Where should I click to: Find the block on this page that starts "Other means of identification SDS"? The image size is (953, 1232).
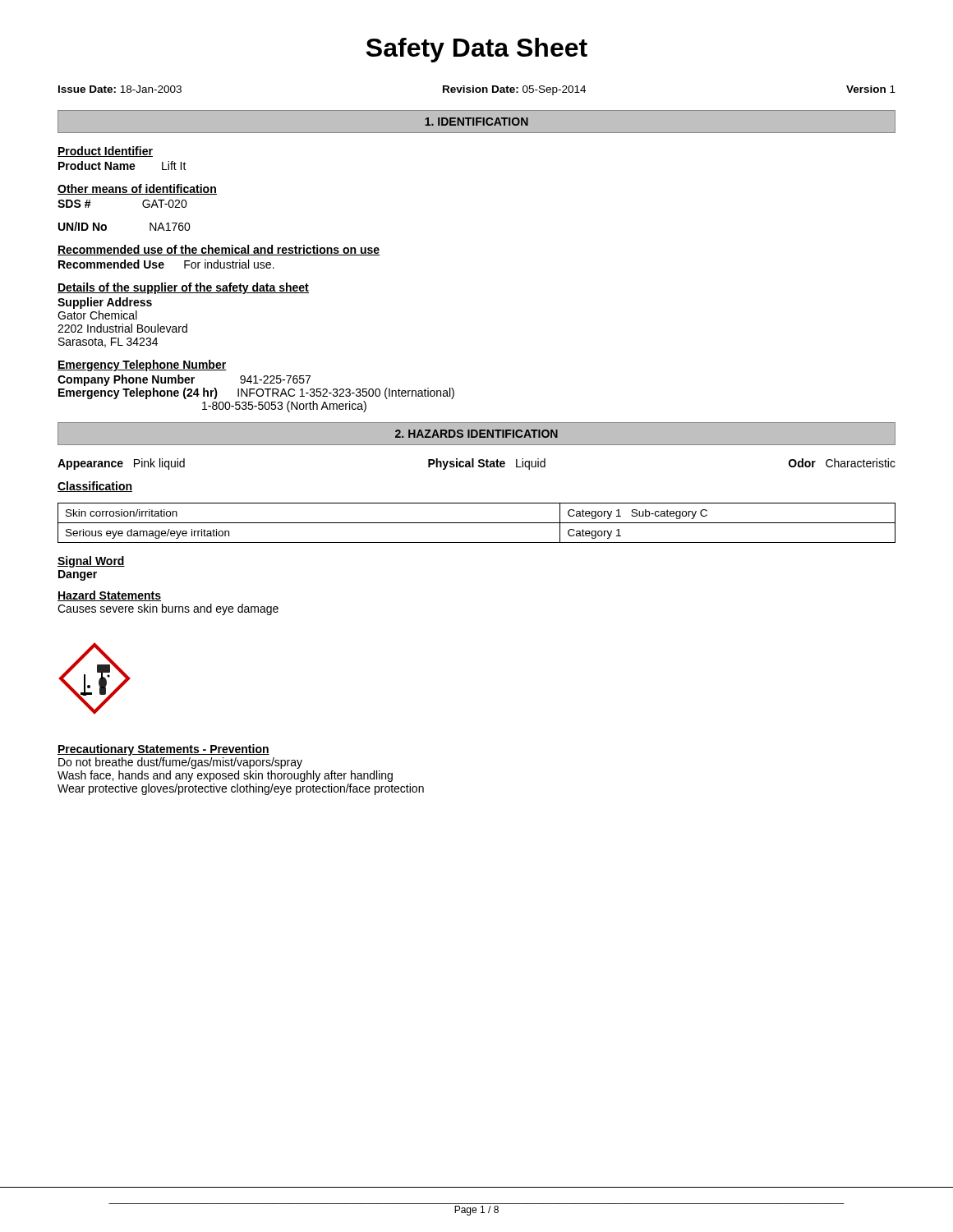click(x=137, y=189)
